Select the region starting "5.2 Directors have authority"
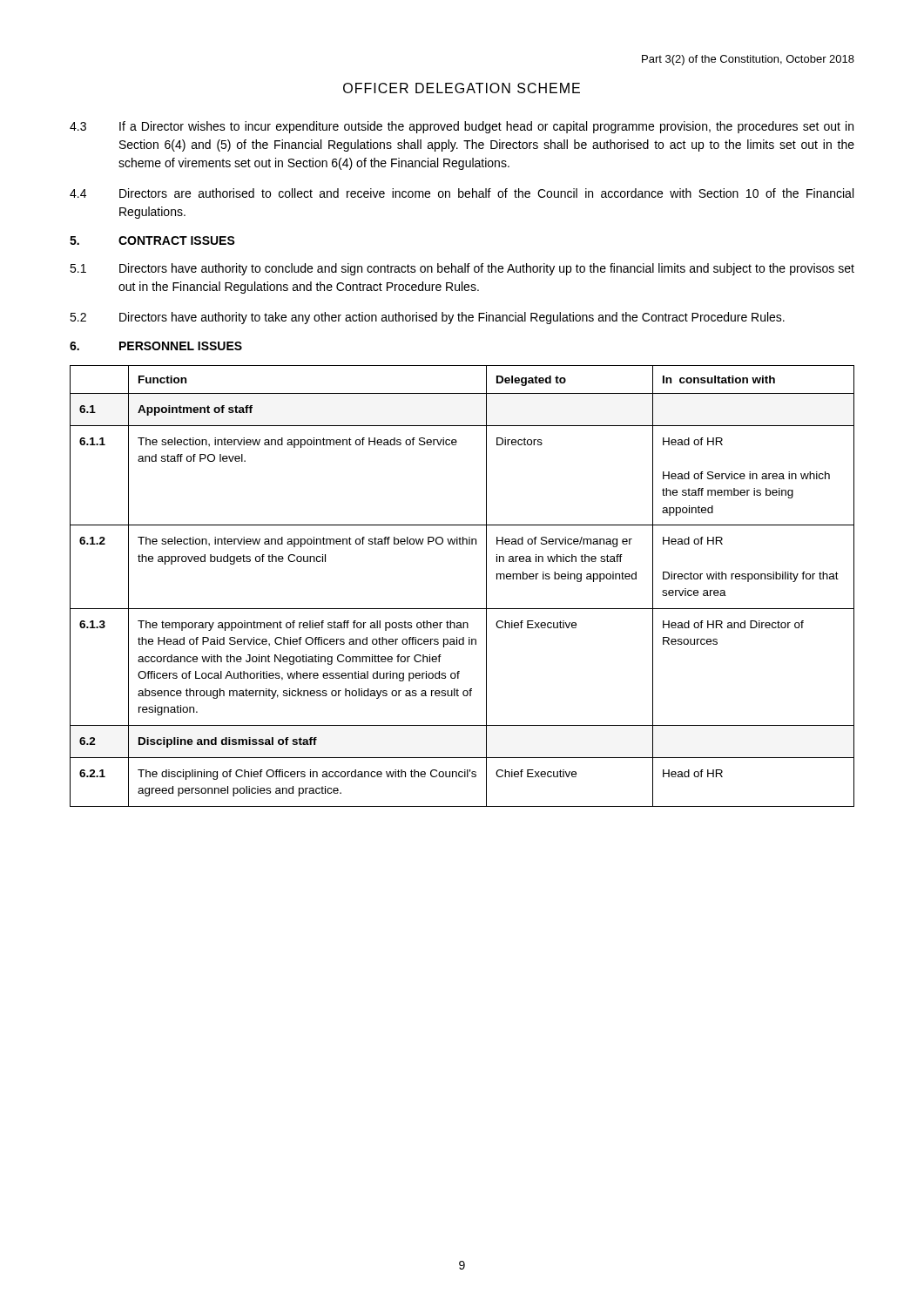 coord(462,318)
